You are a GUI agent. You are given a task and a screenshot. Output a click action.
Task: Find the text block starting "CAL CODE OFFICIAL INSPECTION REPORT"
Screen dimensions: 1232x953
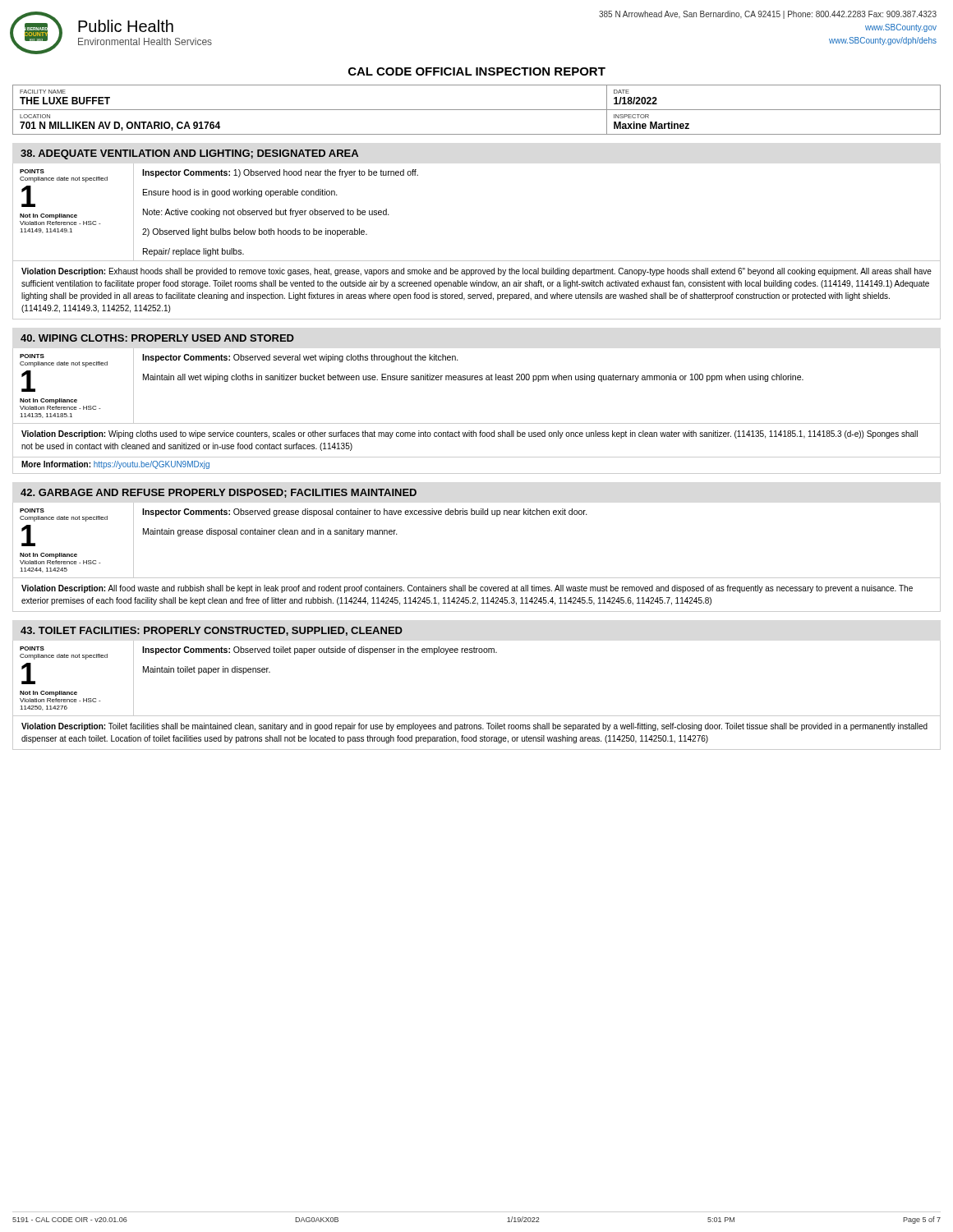[x=476, y=71]
